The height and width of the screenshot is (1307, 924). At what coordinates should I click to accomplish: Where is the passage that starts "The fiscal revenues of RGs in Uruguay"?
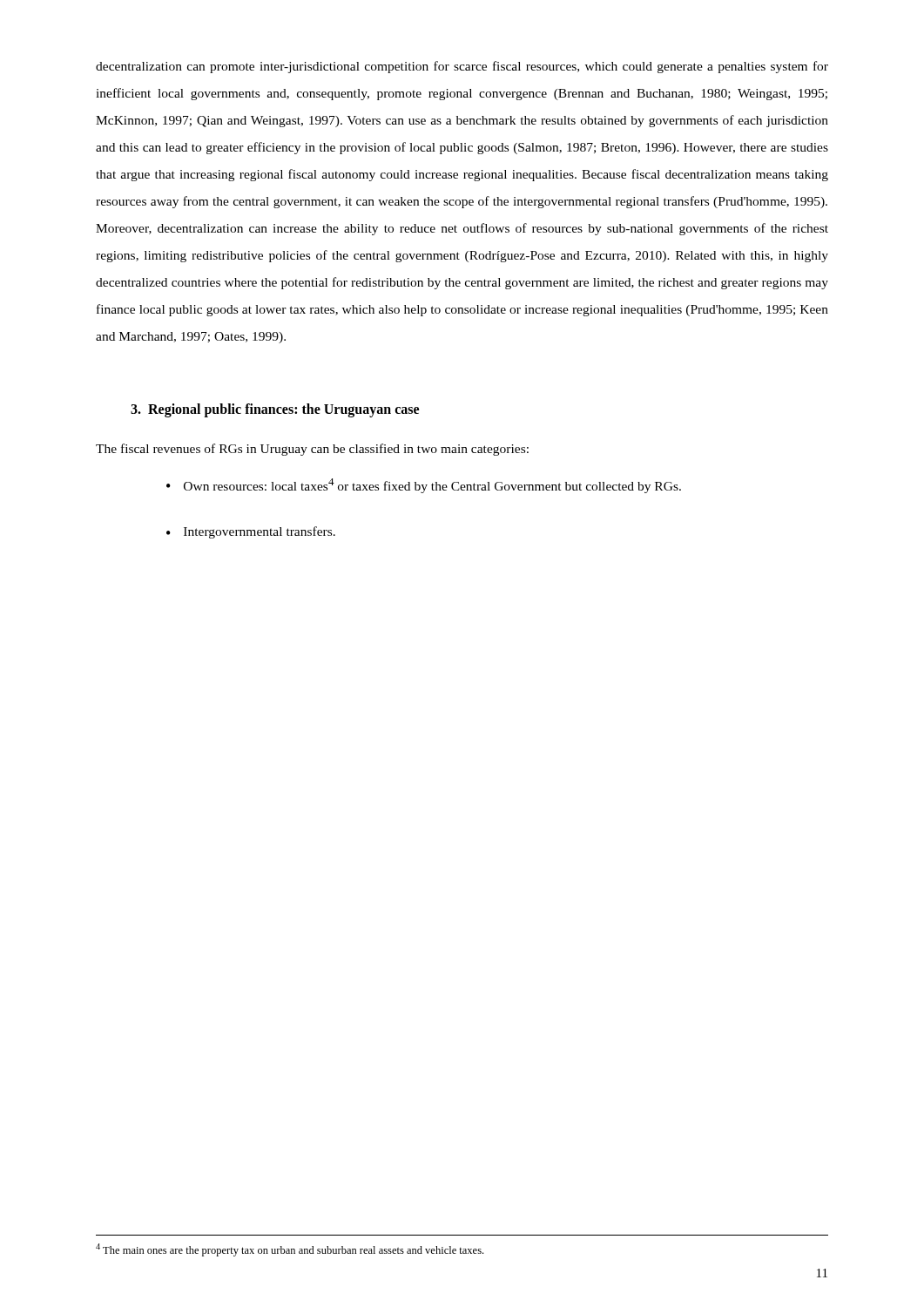click(x=313, y=448)
